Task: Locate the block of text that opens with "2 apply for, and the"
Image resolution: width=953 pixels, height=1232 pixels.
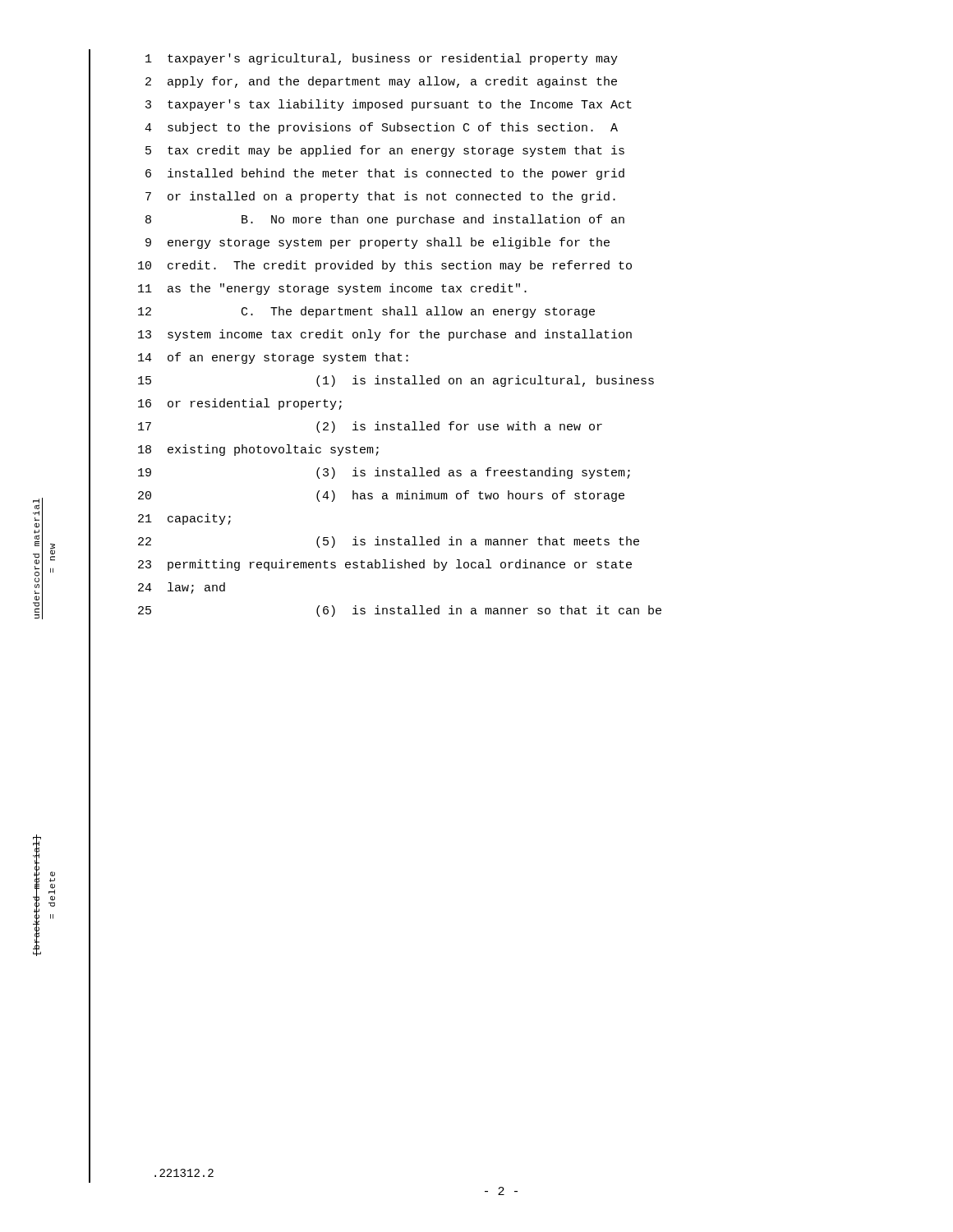Action: [x=501, y=83]
